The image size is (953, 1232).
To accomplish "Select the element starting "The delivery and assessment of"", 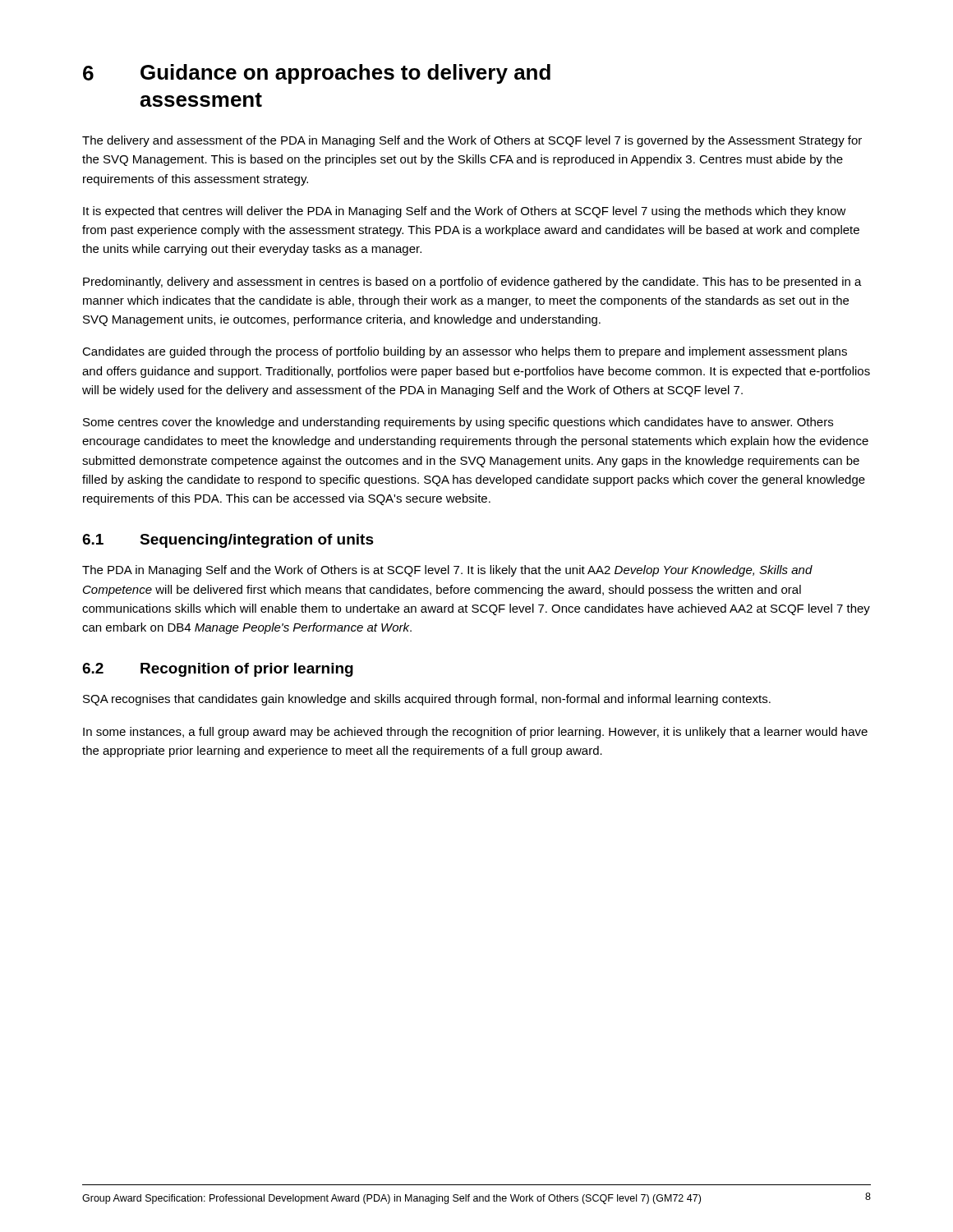I will pyautogui.click(x=472, y=159).
